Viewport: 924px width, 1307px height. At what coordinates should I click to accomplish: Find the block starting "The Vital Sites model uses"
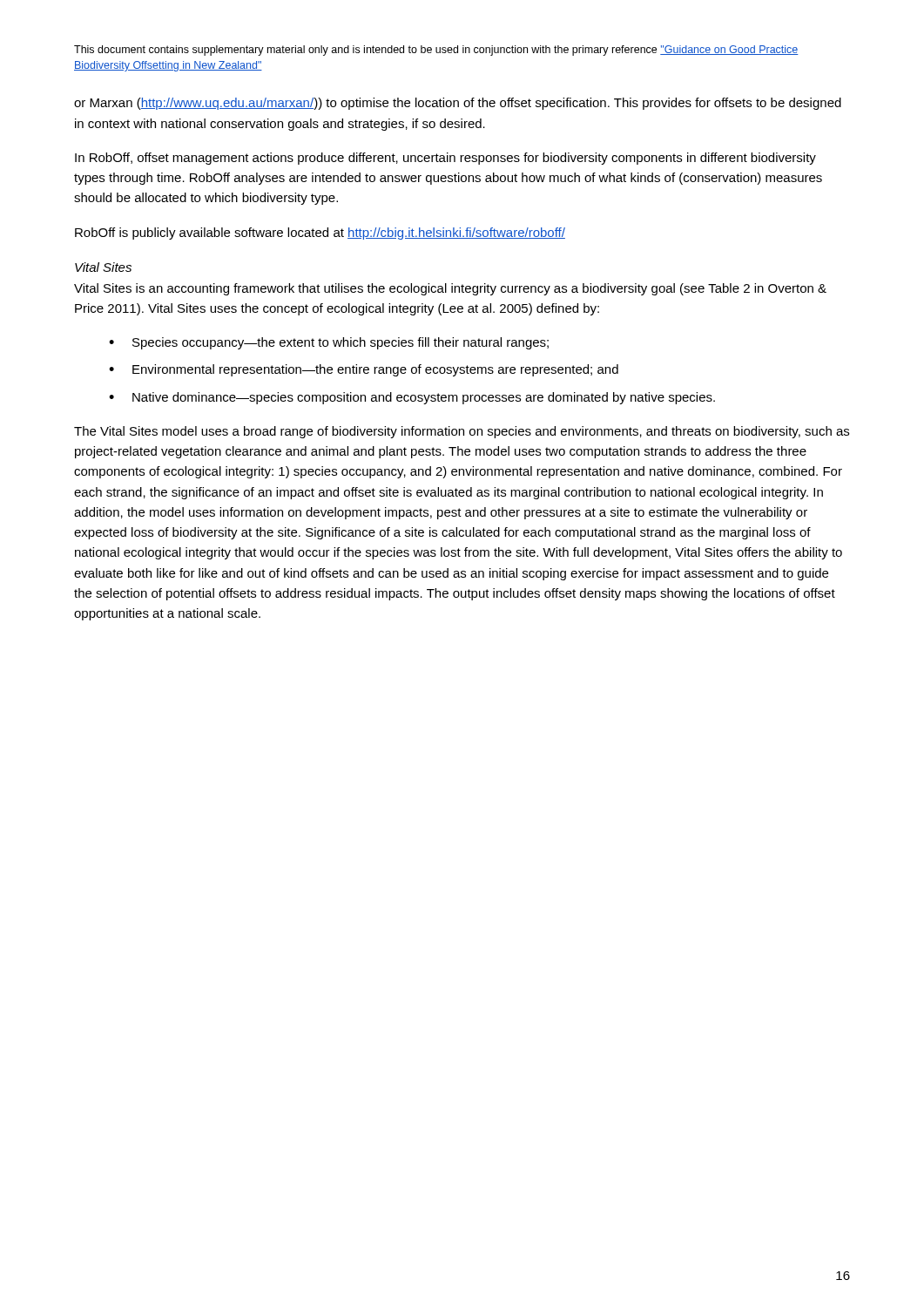pyautogui.click(x=462, y=522)
